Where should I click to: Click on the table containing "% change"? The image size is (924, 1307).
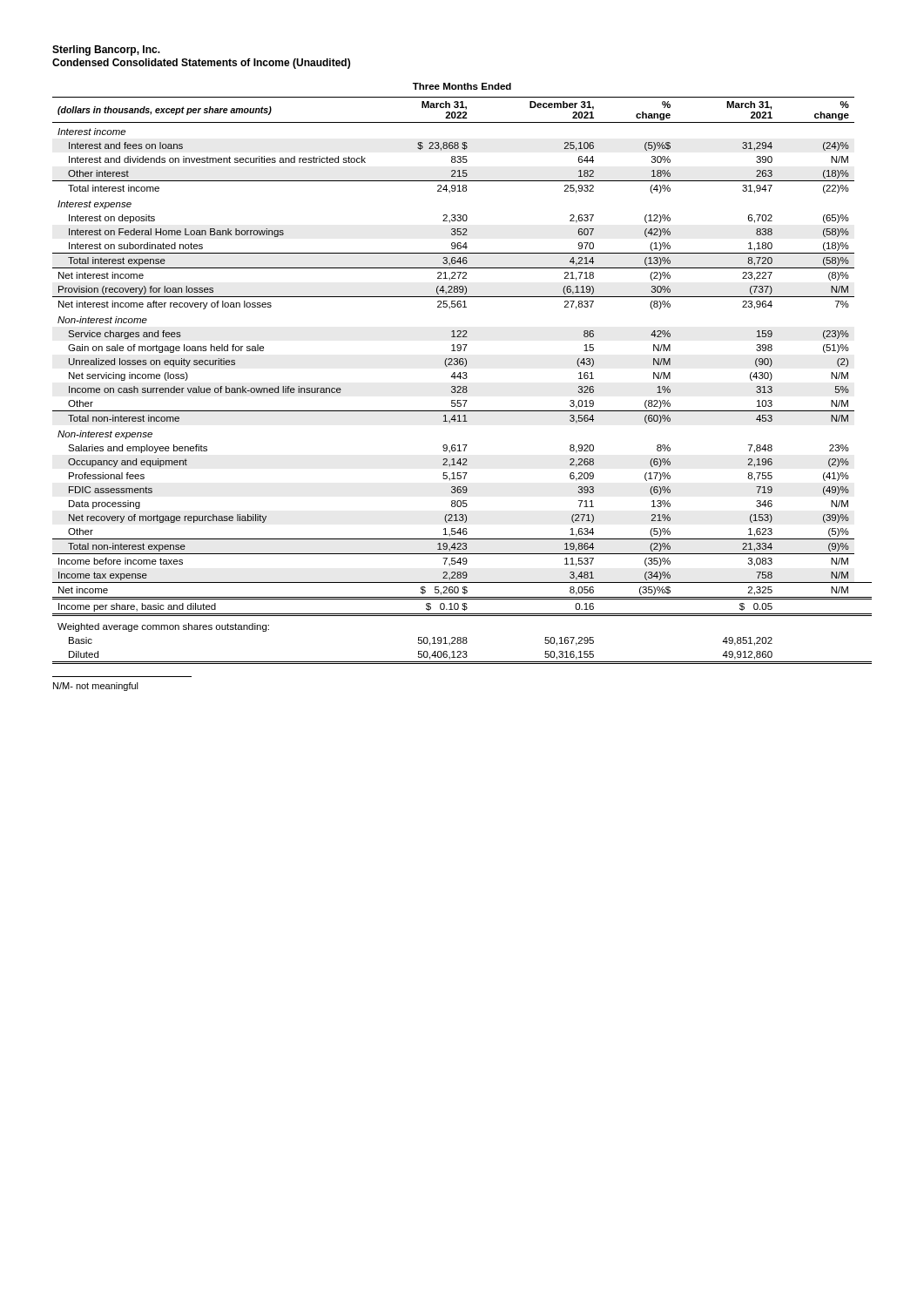(462, 372)
